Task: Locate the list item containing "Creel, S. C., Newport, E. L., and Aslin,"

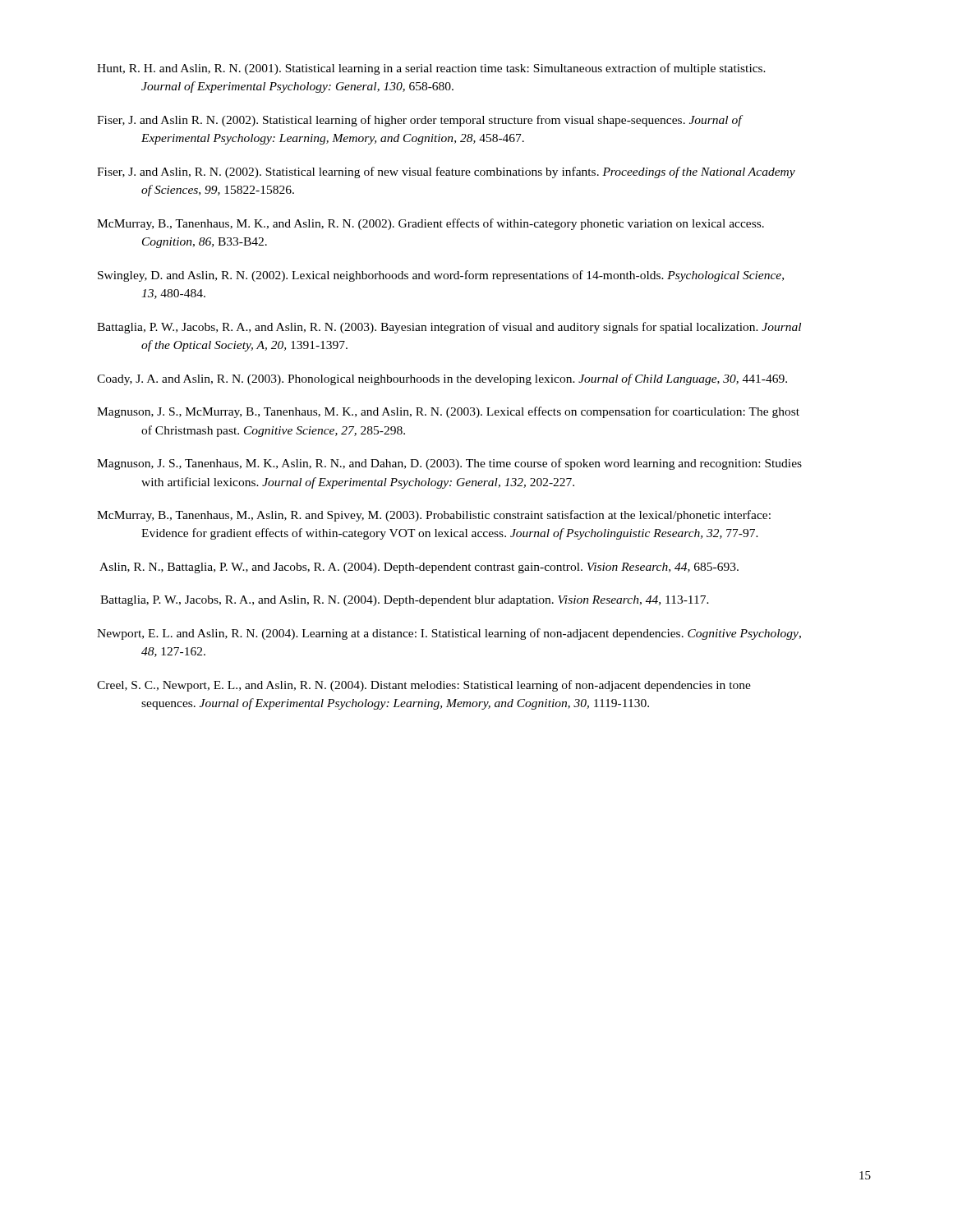Action: point(424,694)
